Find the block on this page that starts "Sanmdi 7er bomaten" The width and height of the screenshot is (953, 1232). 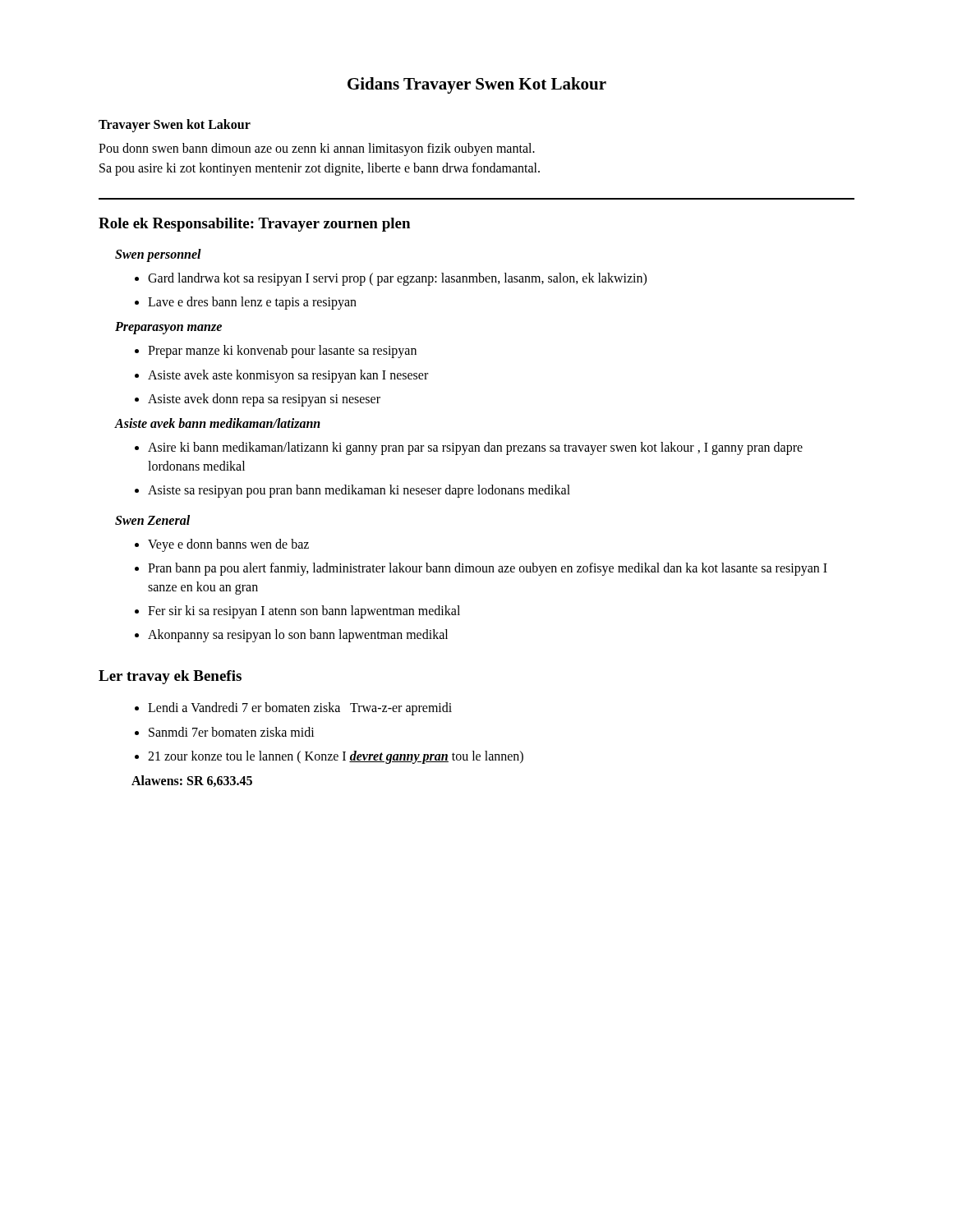(x=225, y=732)
